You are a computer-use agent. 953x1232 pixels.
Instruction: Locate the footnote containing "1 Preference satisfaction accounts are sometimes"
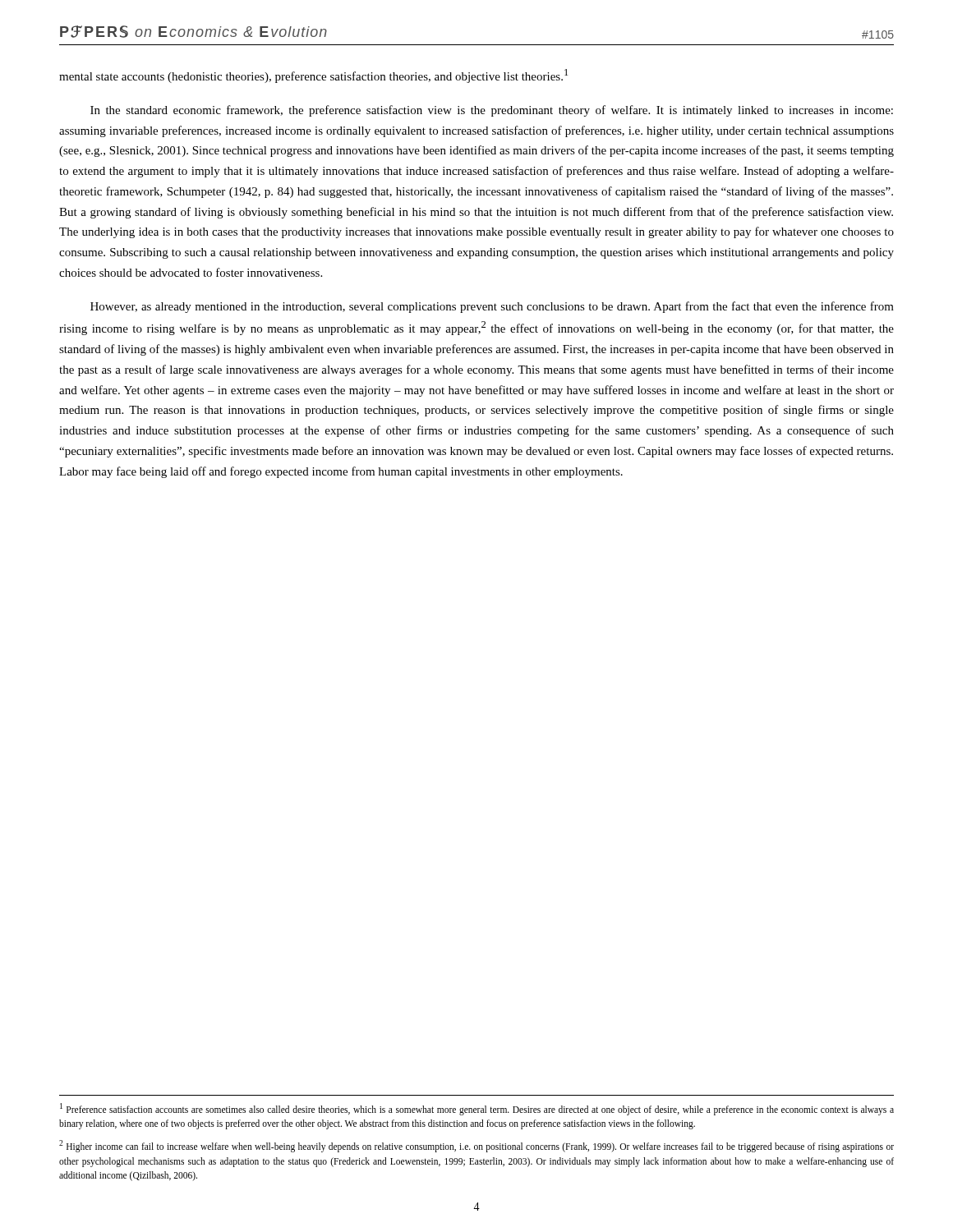476,1115
